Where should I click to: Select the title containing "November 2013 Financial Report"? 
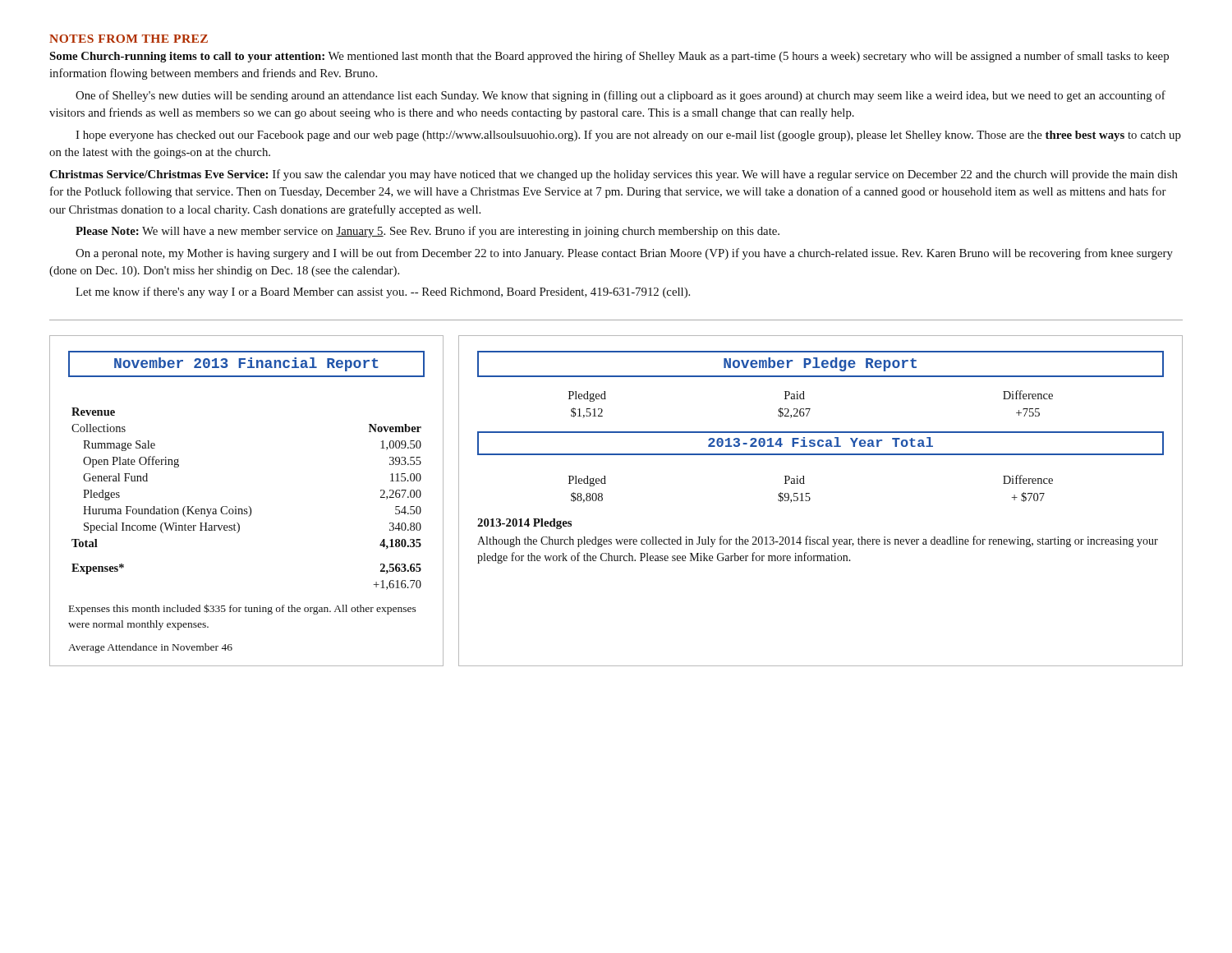pos(246,364)
